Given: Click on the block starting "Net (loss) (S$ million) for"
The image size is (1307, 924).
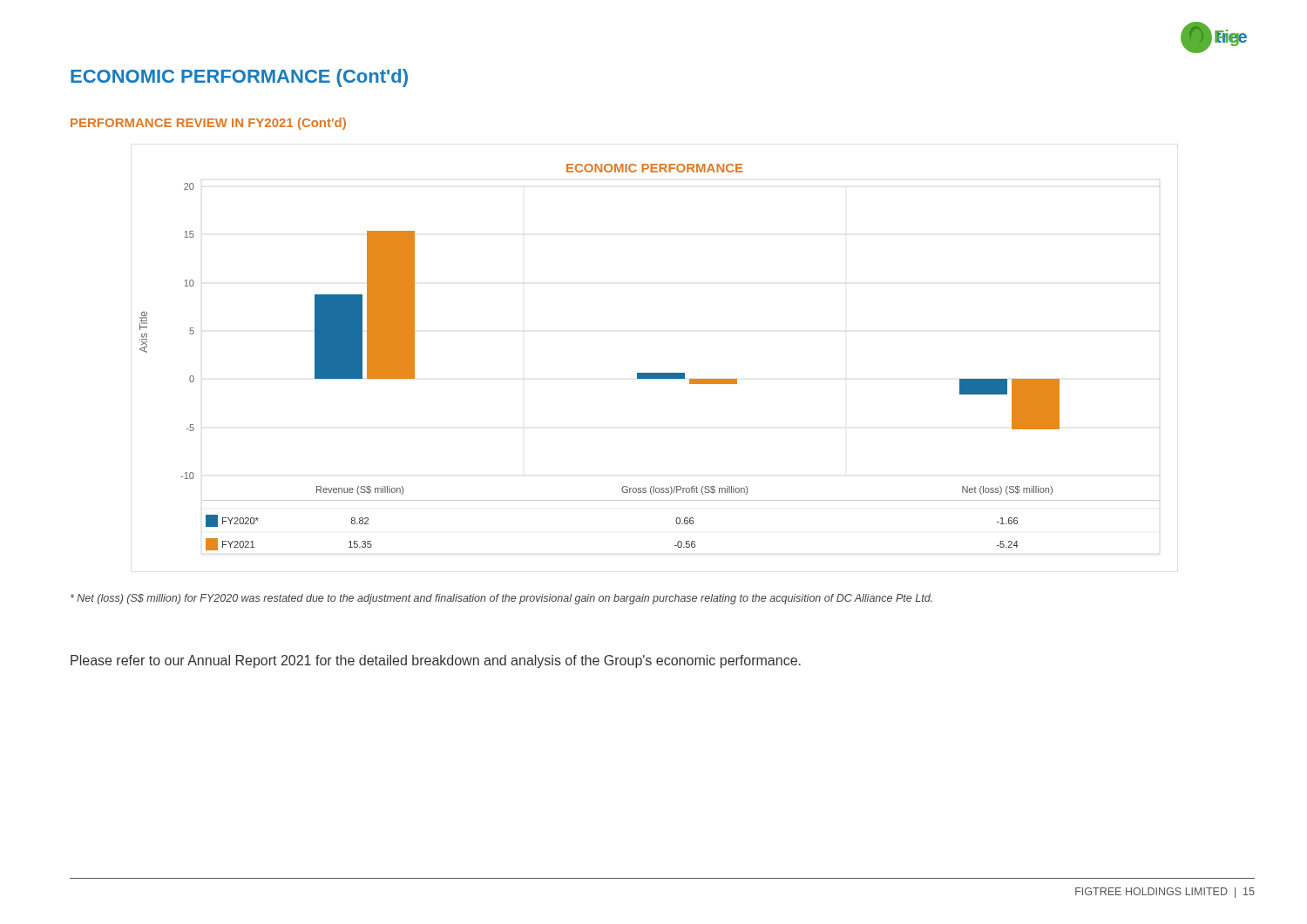Looking at the screenshot, I should tap(501, 598).
